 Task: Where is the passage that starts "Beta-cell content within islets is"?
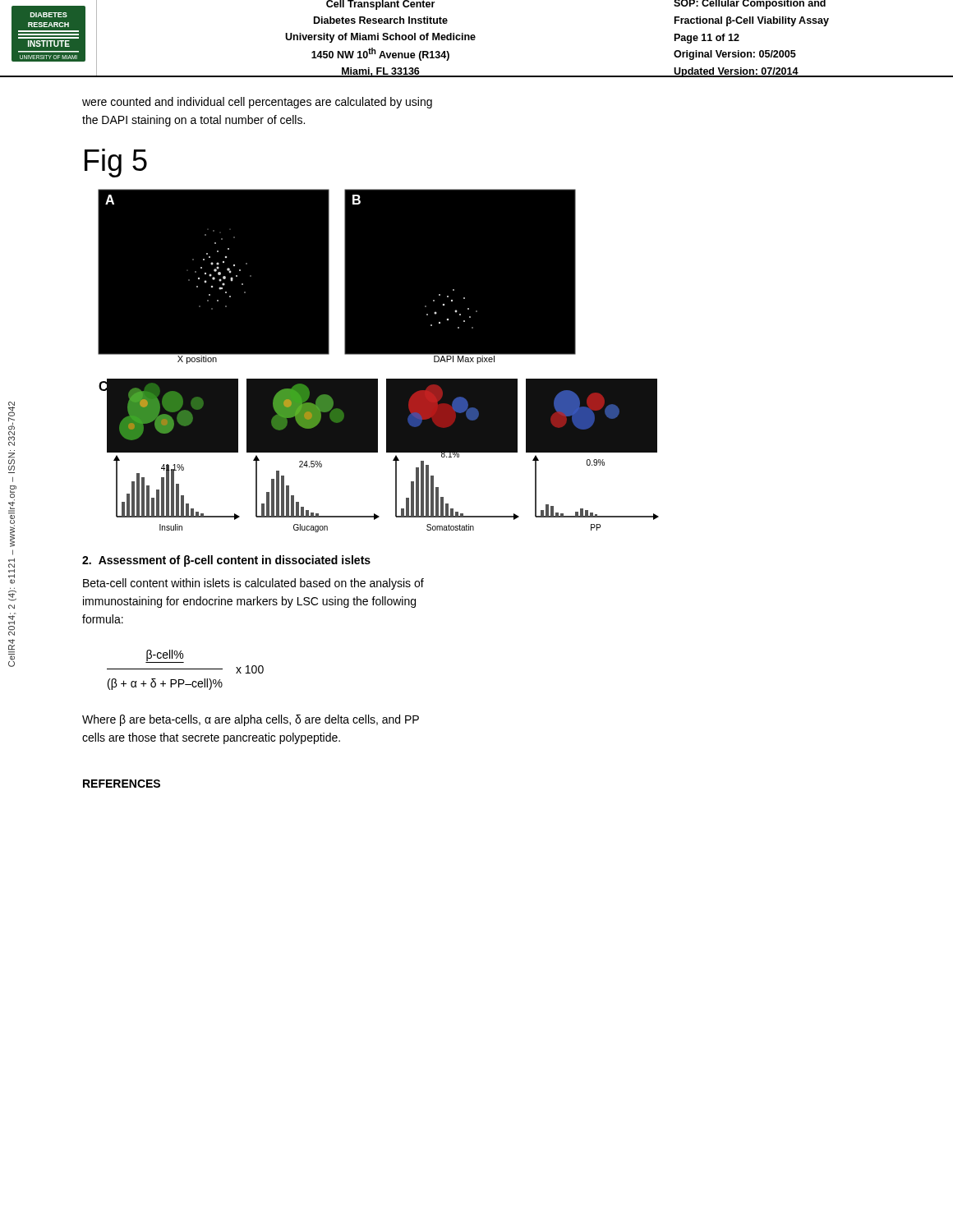[253, 601]
